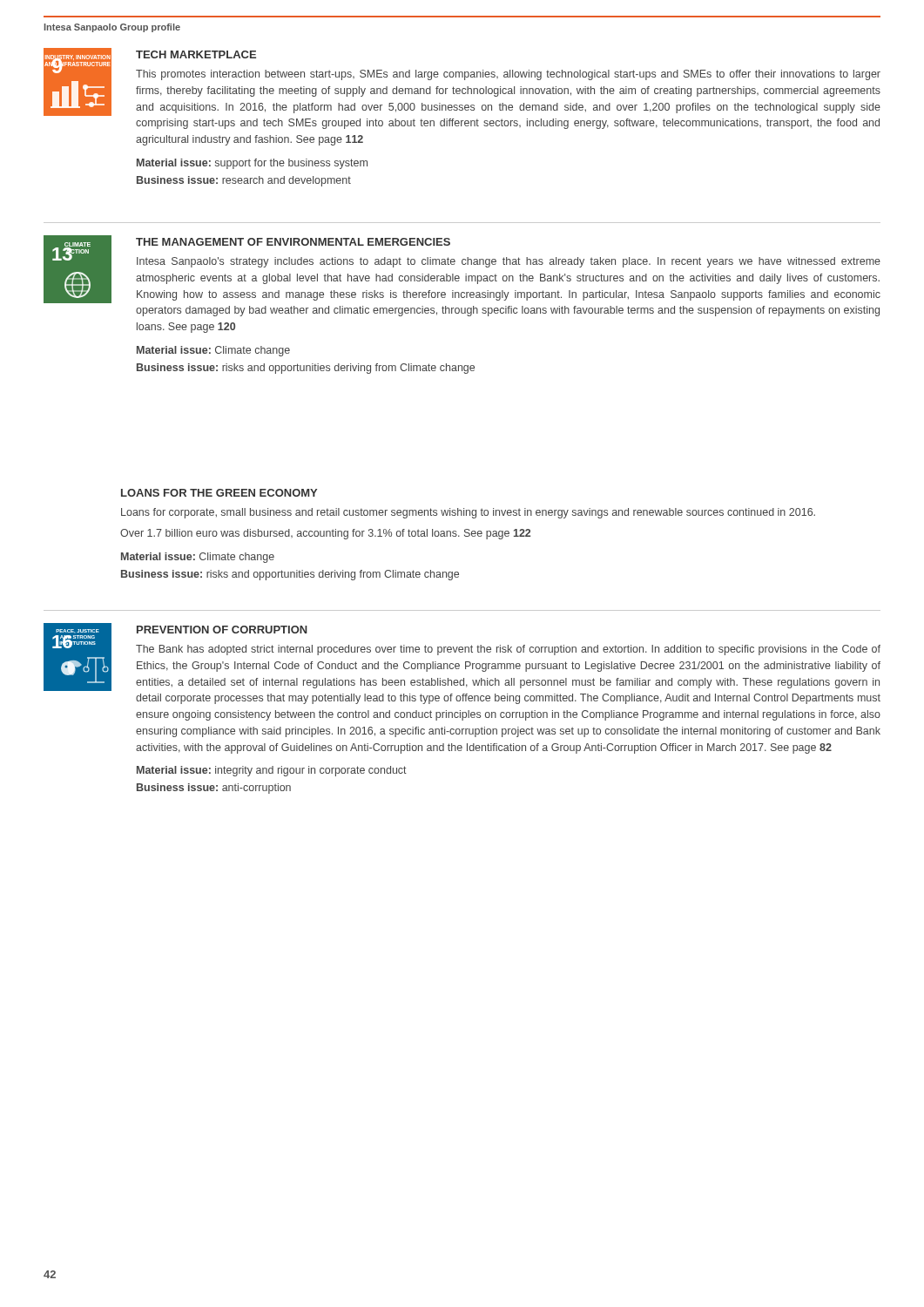Image resolution: width=924 pixels, height=1307 pixels.
Task: Where does it say "LOANS FOR THE GREEN ECONOMY"?
Action: click(219, 493)
